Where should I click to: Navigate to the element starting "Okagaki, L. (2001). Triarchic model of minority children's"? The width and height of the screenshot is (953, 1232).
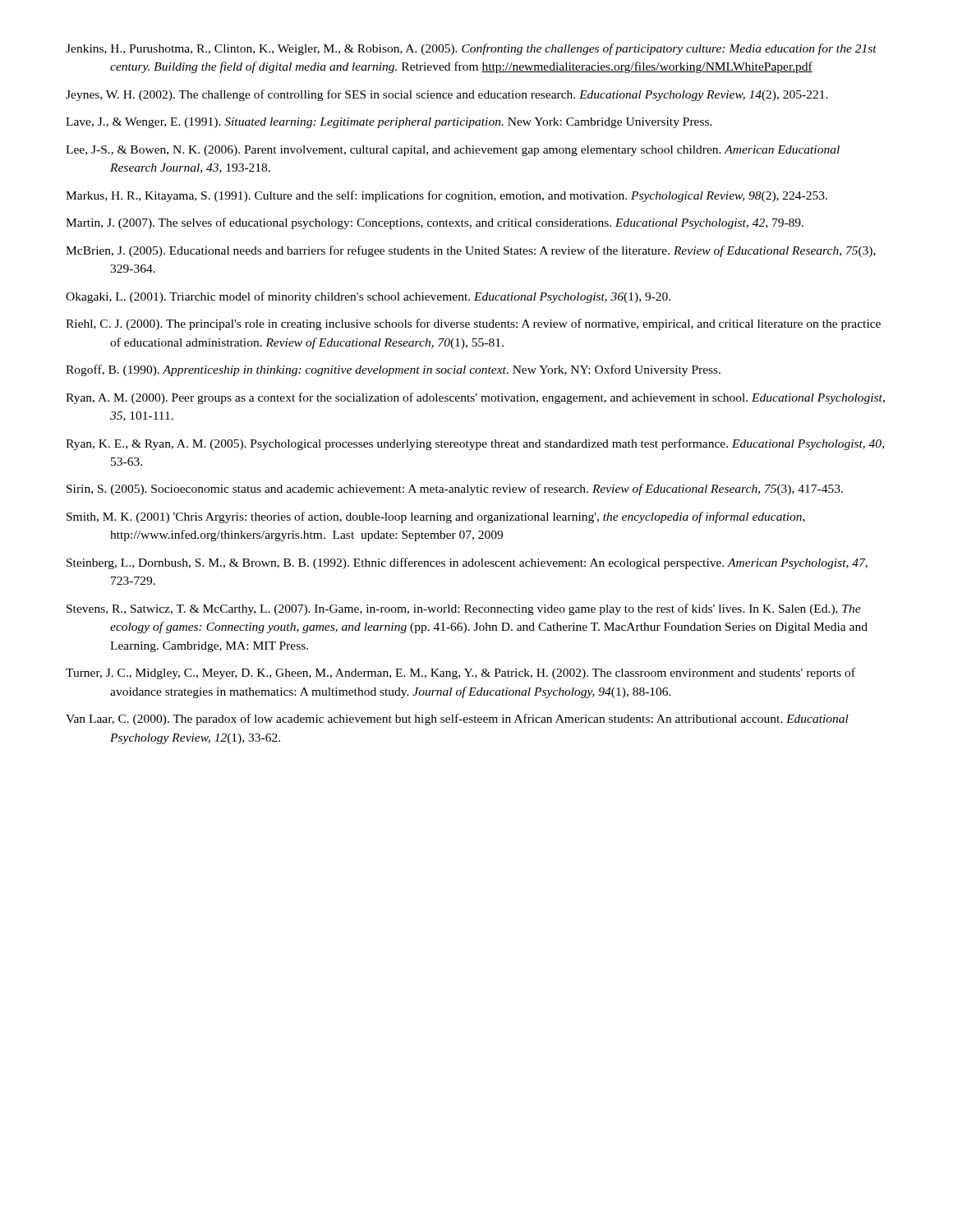tap(369, 296)
